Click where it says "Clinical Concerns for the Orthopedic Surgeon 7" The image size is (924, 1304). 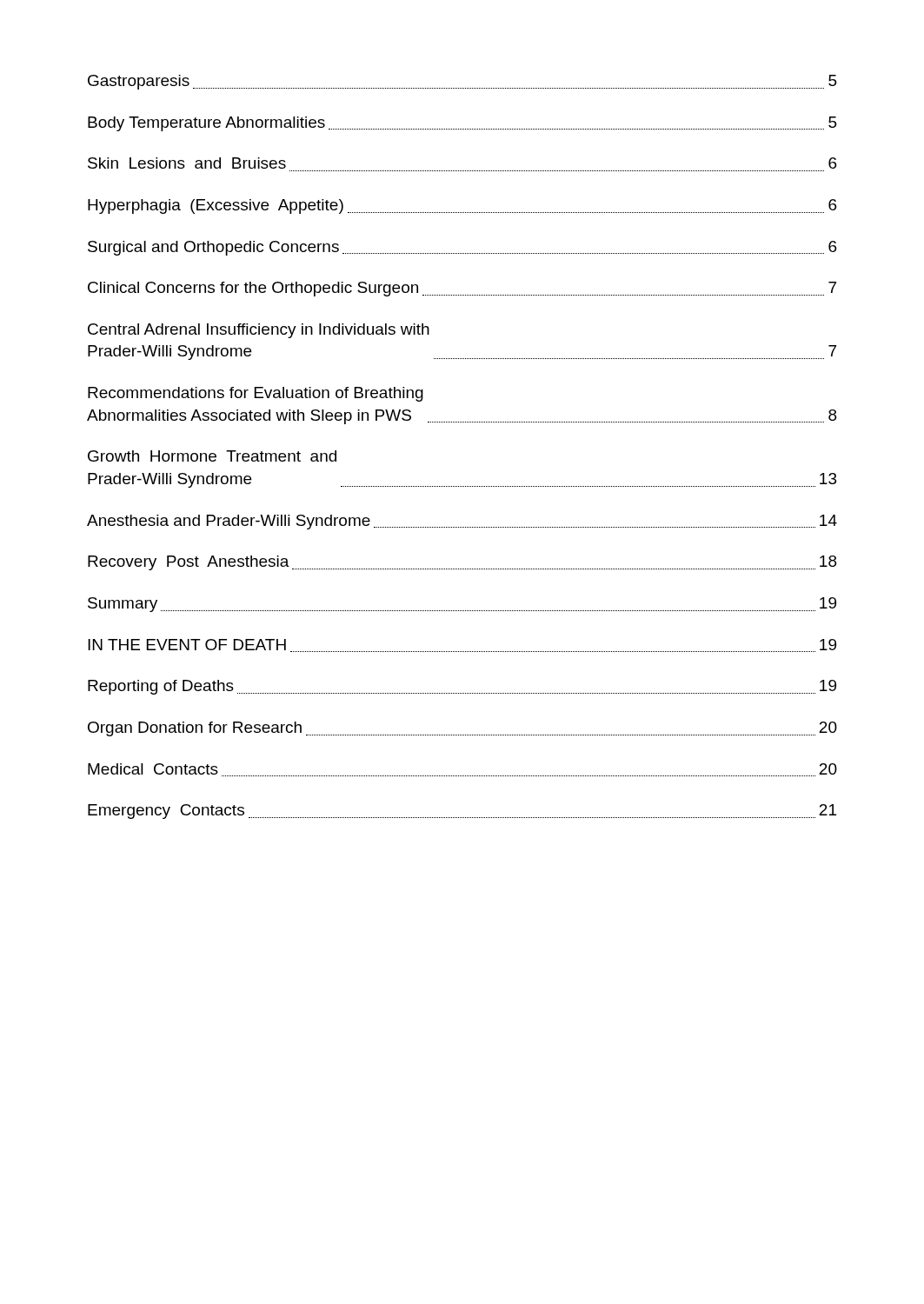pos(462,288)
